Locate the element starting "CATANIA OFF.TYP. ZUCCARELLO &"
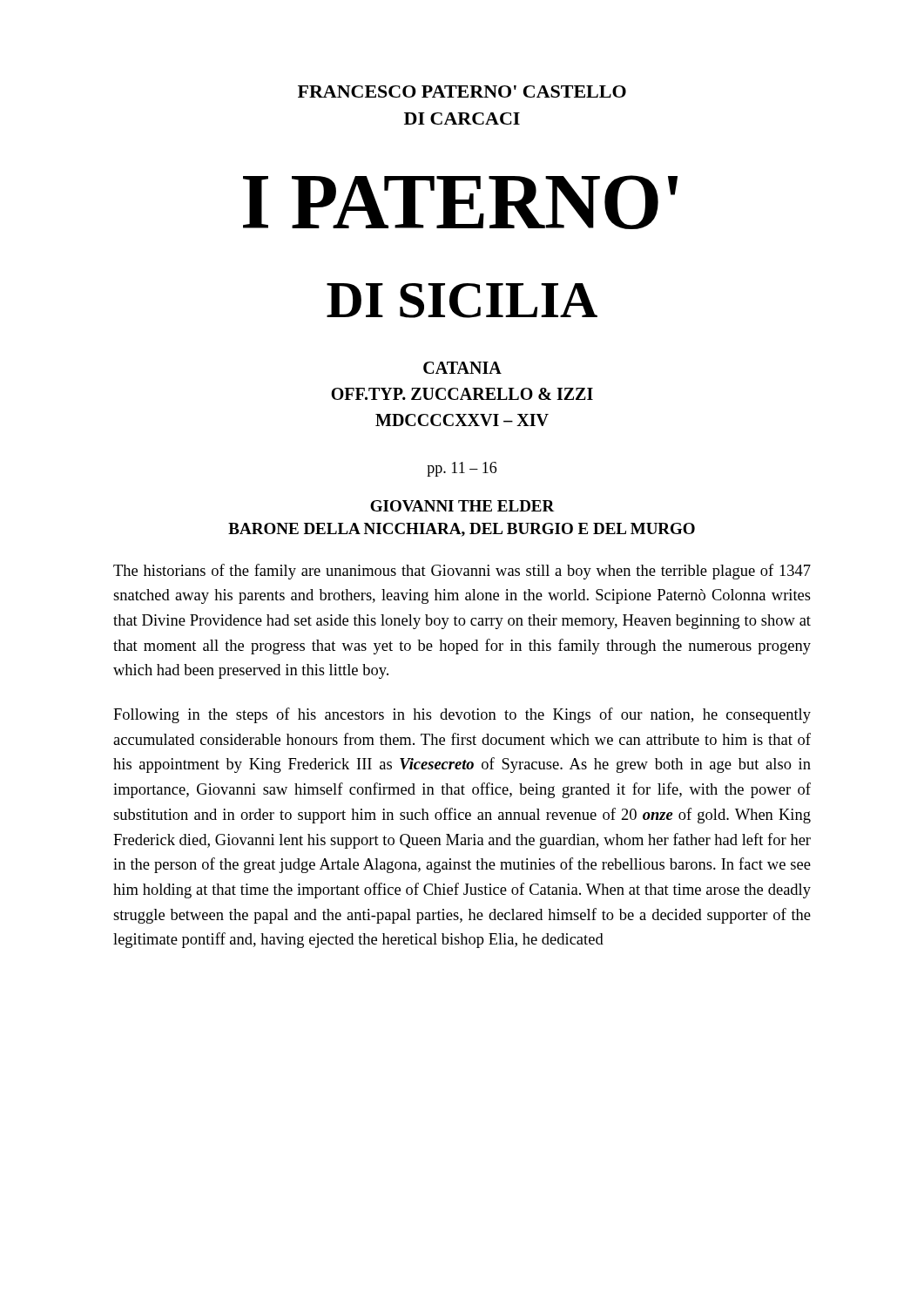This screenshot has width=924, height=1307. tap(462, 394)
